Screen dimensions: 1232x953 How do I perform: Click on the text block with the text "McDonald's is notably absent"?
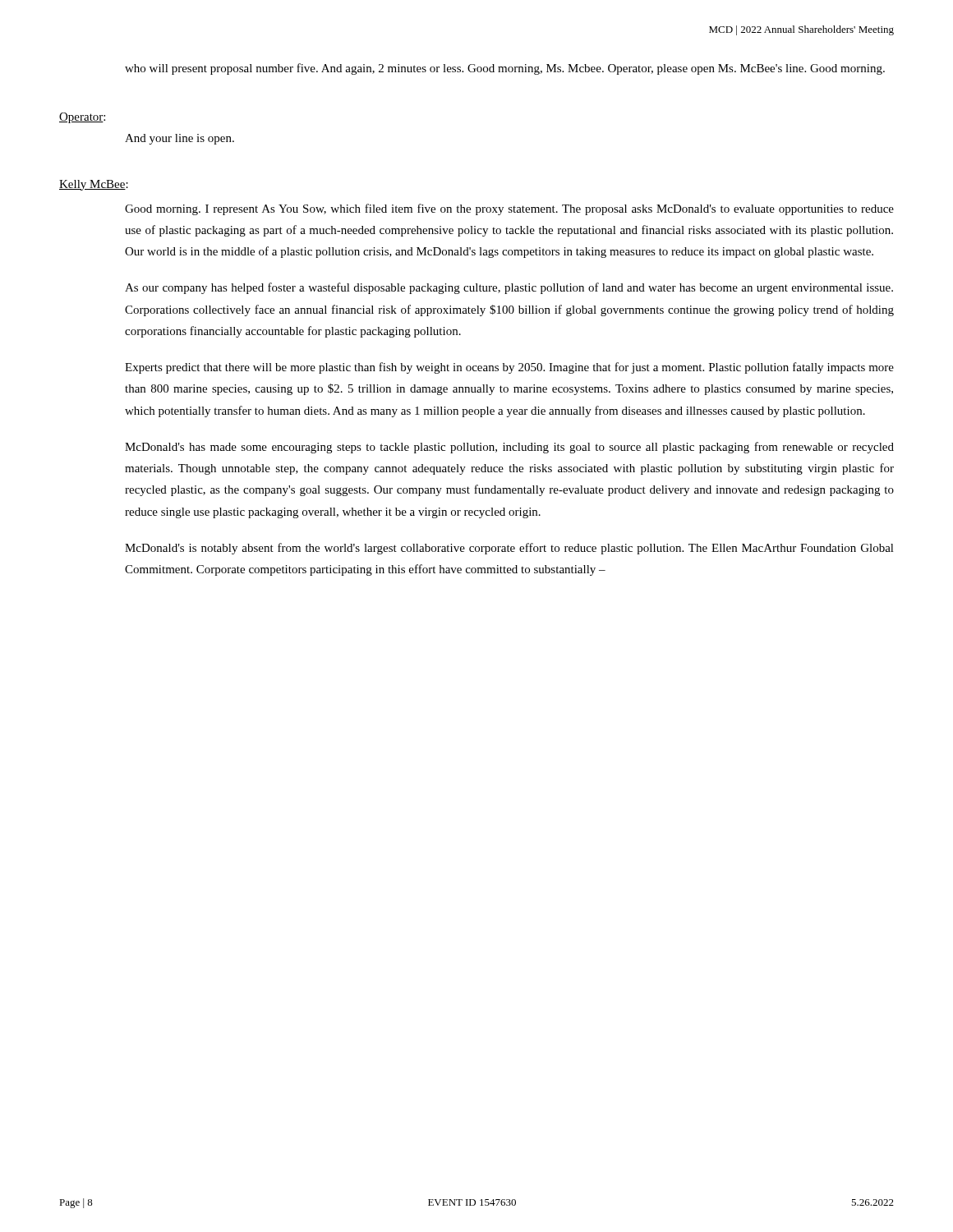point(509,558)
